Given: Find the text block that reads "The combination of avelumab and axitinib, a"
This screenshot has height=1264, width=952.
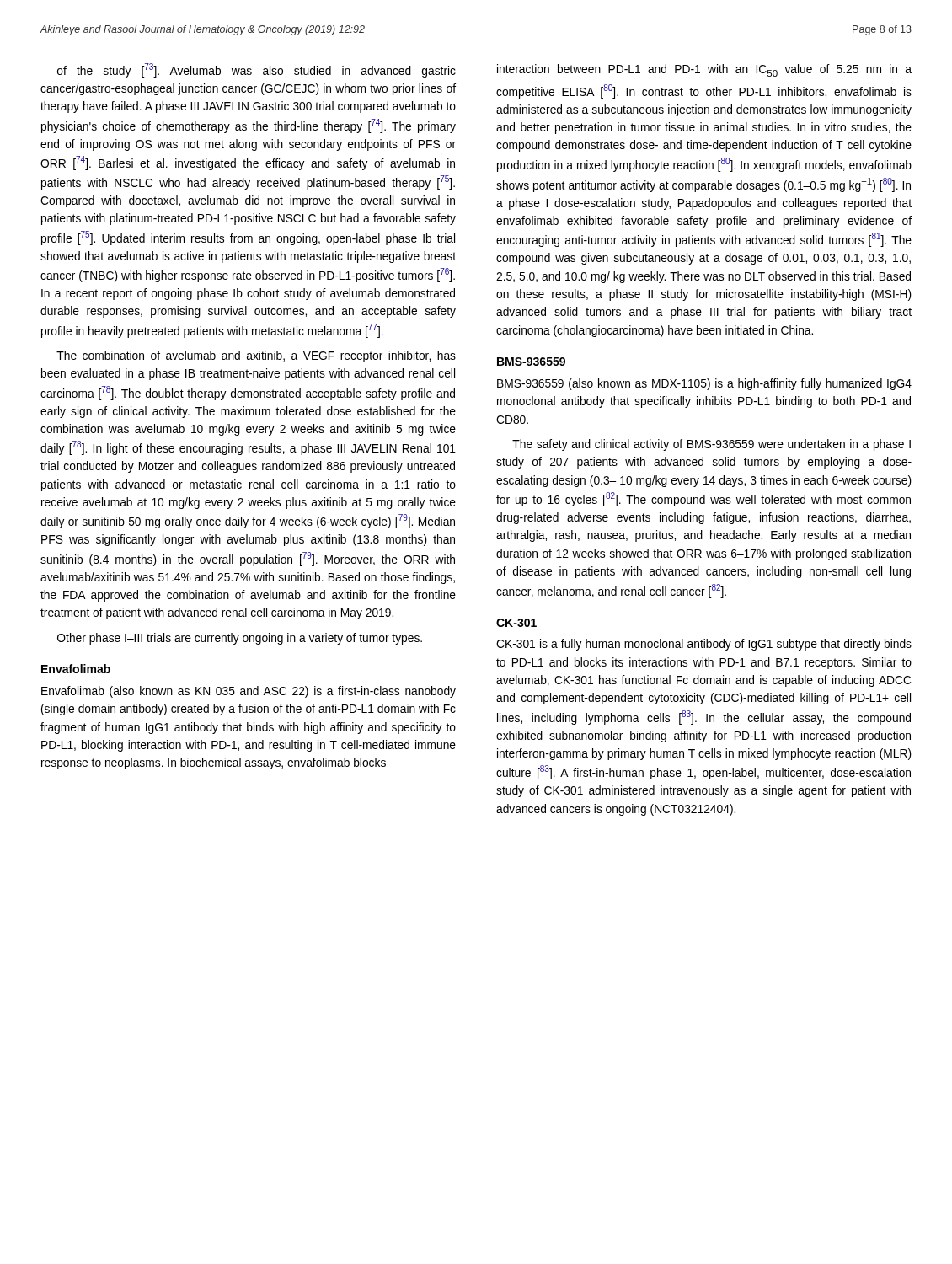Looking at the screenshot, I should pos(248,485).
